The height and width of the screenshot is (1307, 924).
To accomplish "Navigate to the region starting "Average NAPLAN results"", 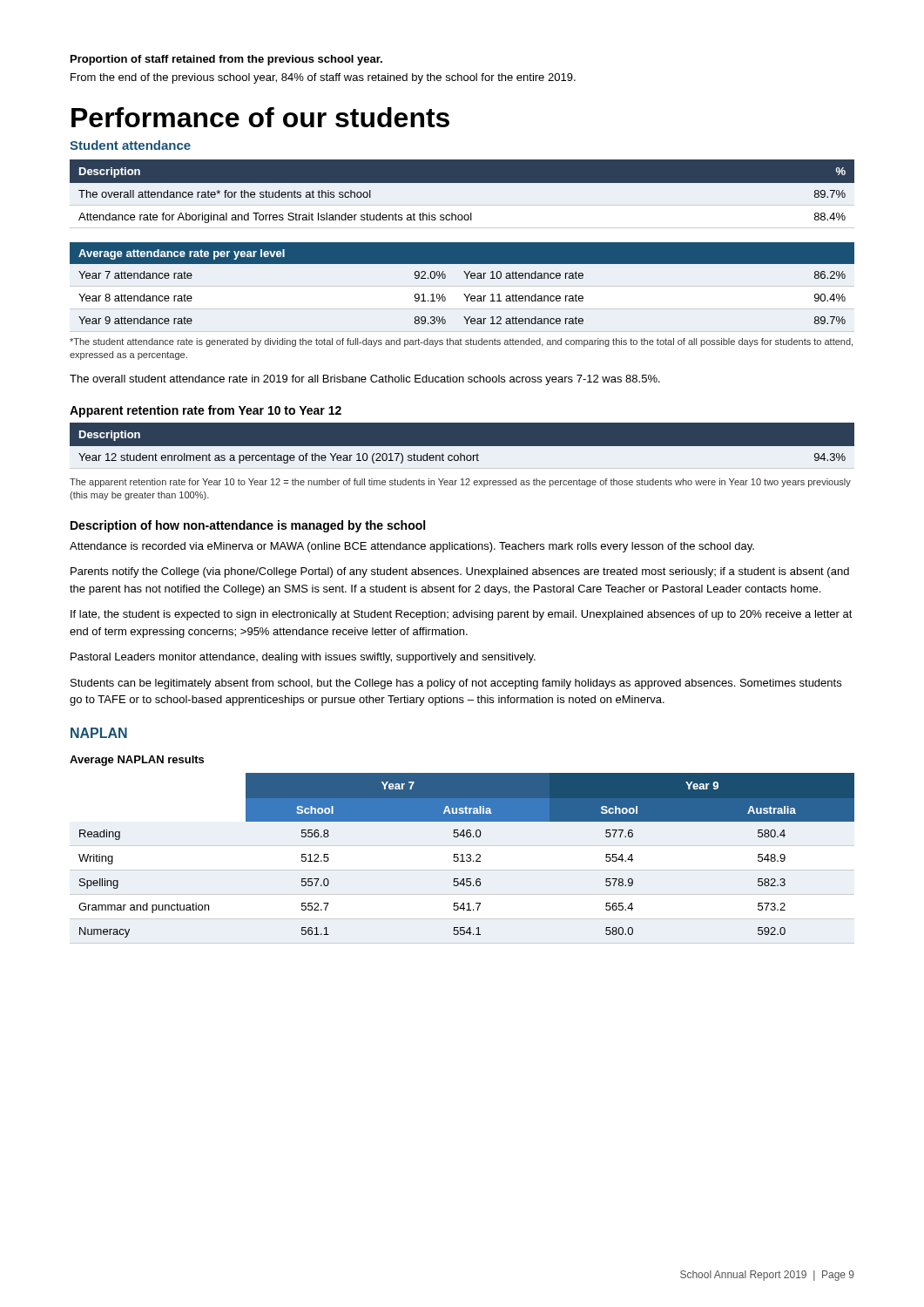I will coord(137,761).
